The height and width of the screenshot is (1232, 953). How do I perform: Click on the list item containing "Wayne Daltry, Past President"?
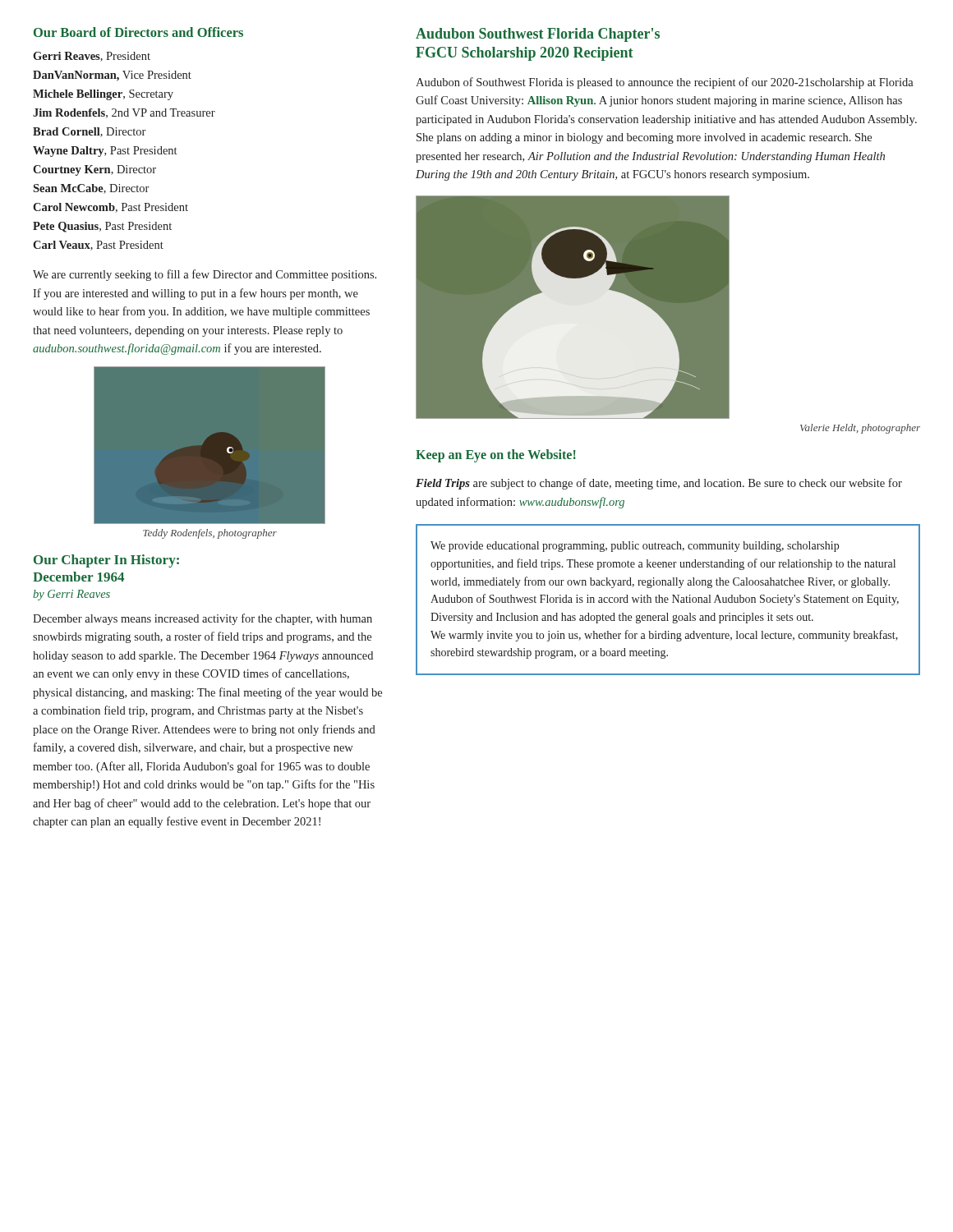105,152
